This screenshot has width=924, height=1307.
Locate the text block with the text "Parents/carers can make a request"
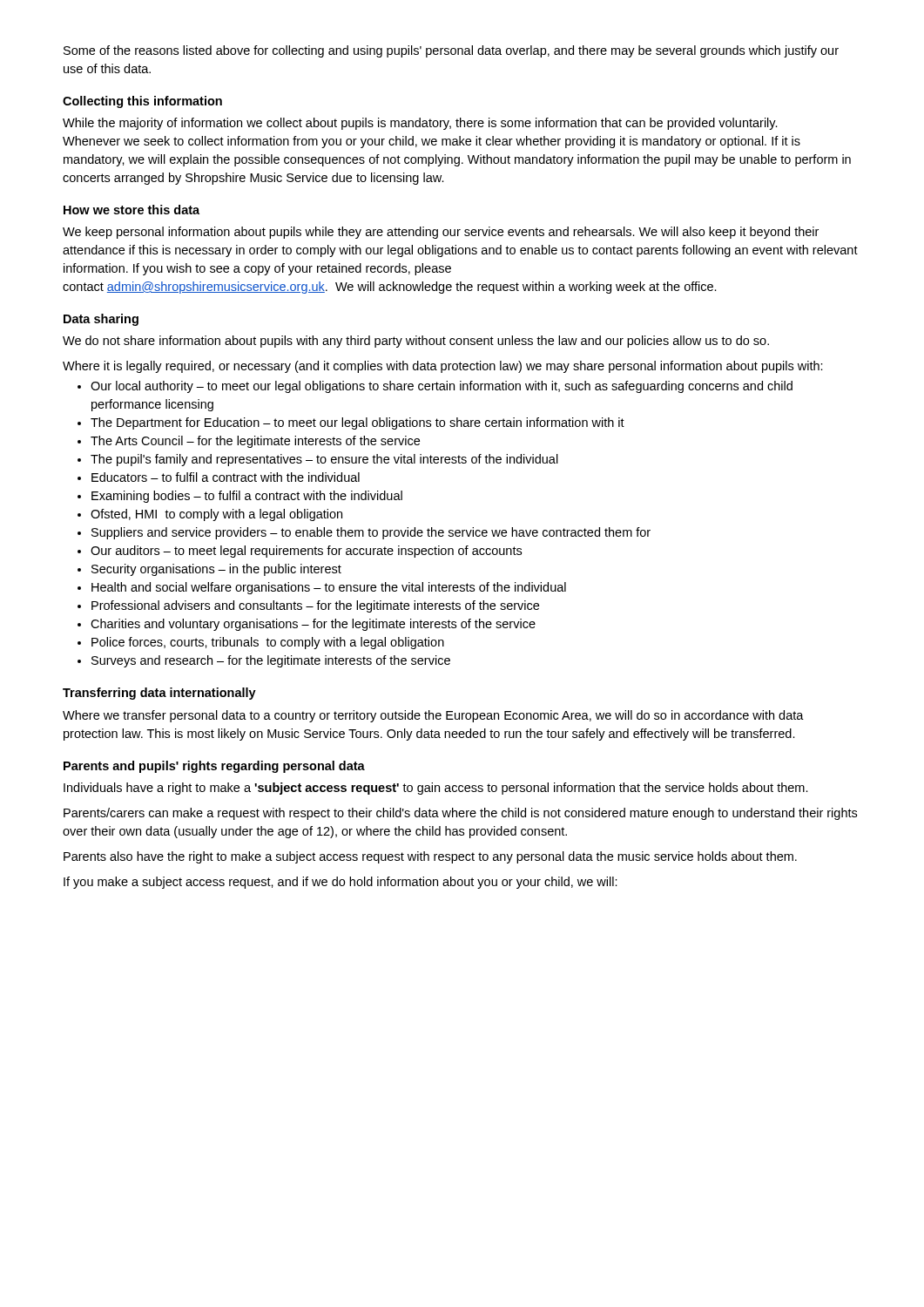click(x=460, y=822)
